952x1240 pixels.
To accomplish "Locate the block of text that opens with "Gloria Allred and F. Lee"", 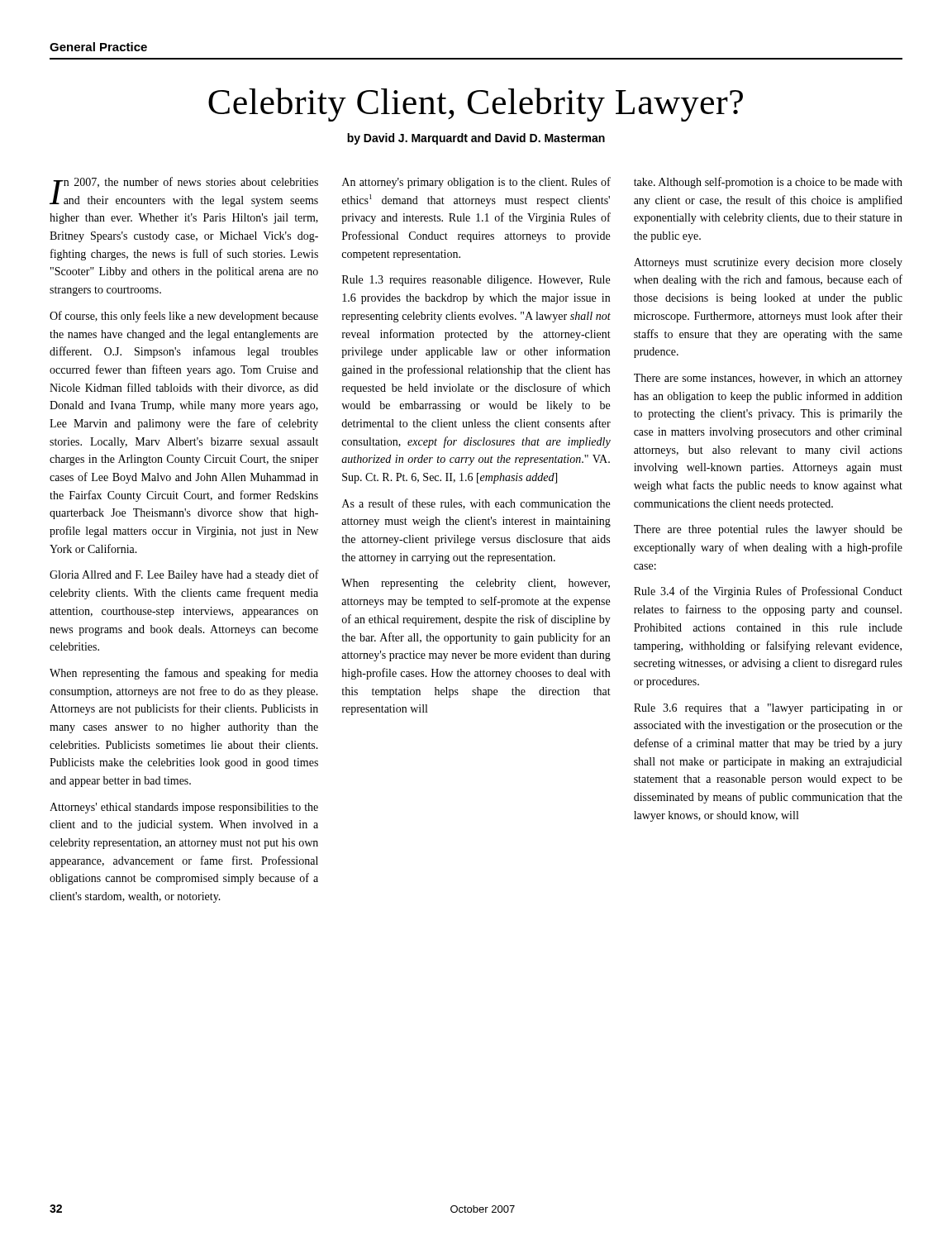I will [x=184, y=611].
